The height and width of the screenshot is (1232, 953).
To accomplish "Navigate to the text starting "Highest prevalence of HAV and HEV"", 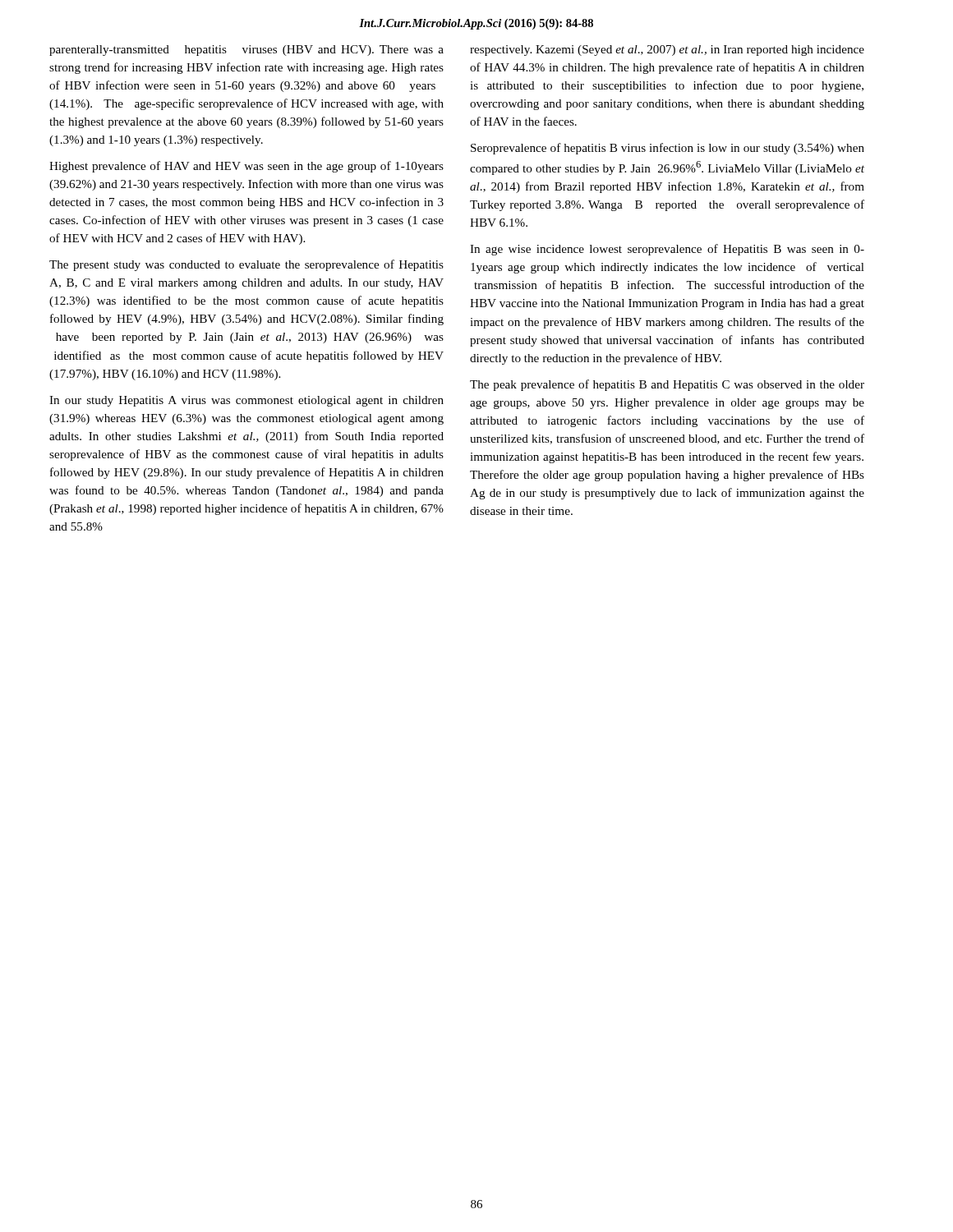I will 246,202.
